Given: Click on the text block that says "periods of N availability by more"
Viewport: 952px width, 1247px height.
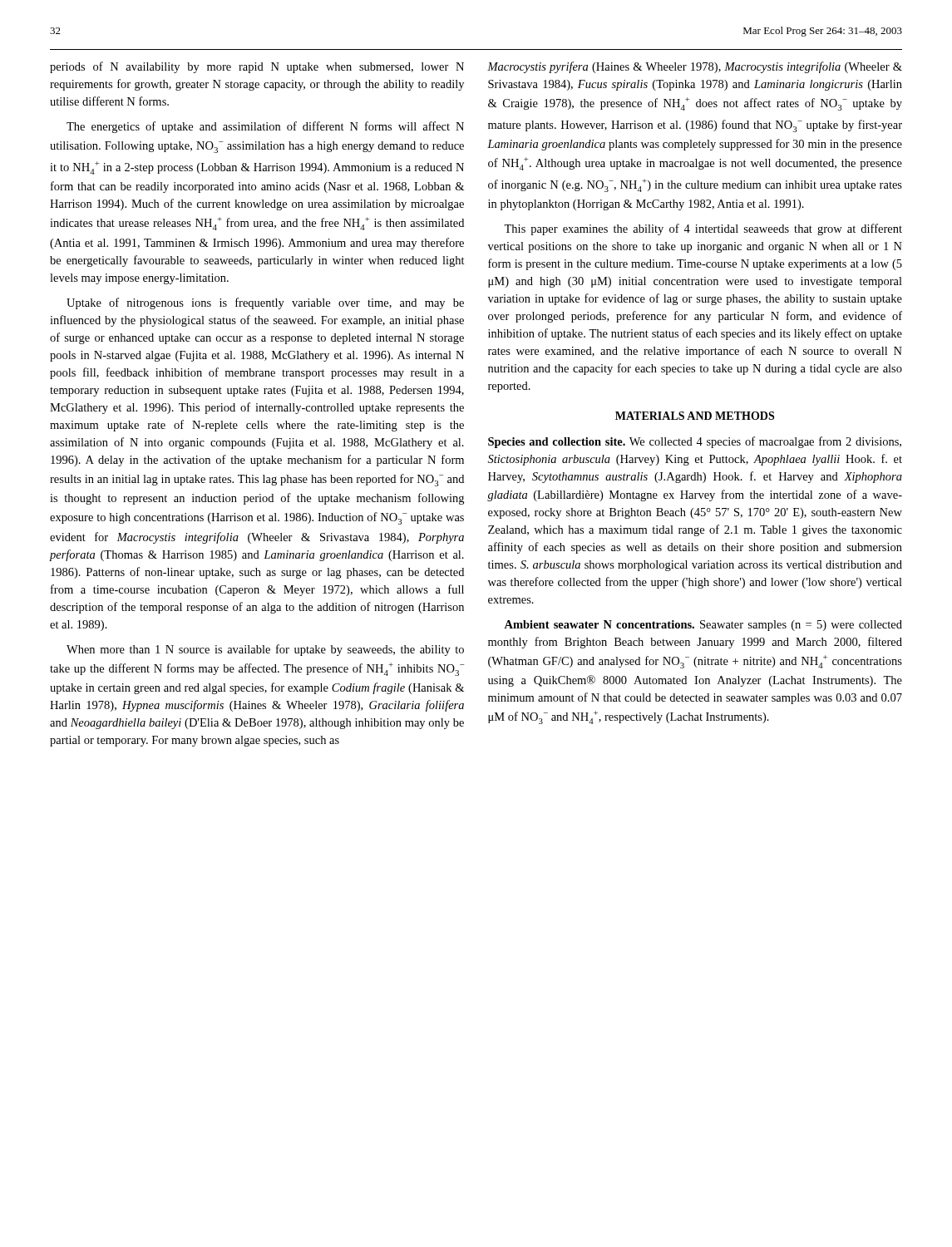Looking at the screenshot, I should [x=257, y=404].
